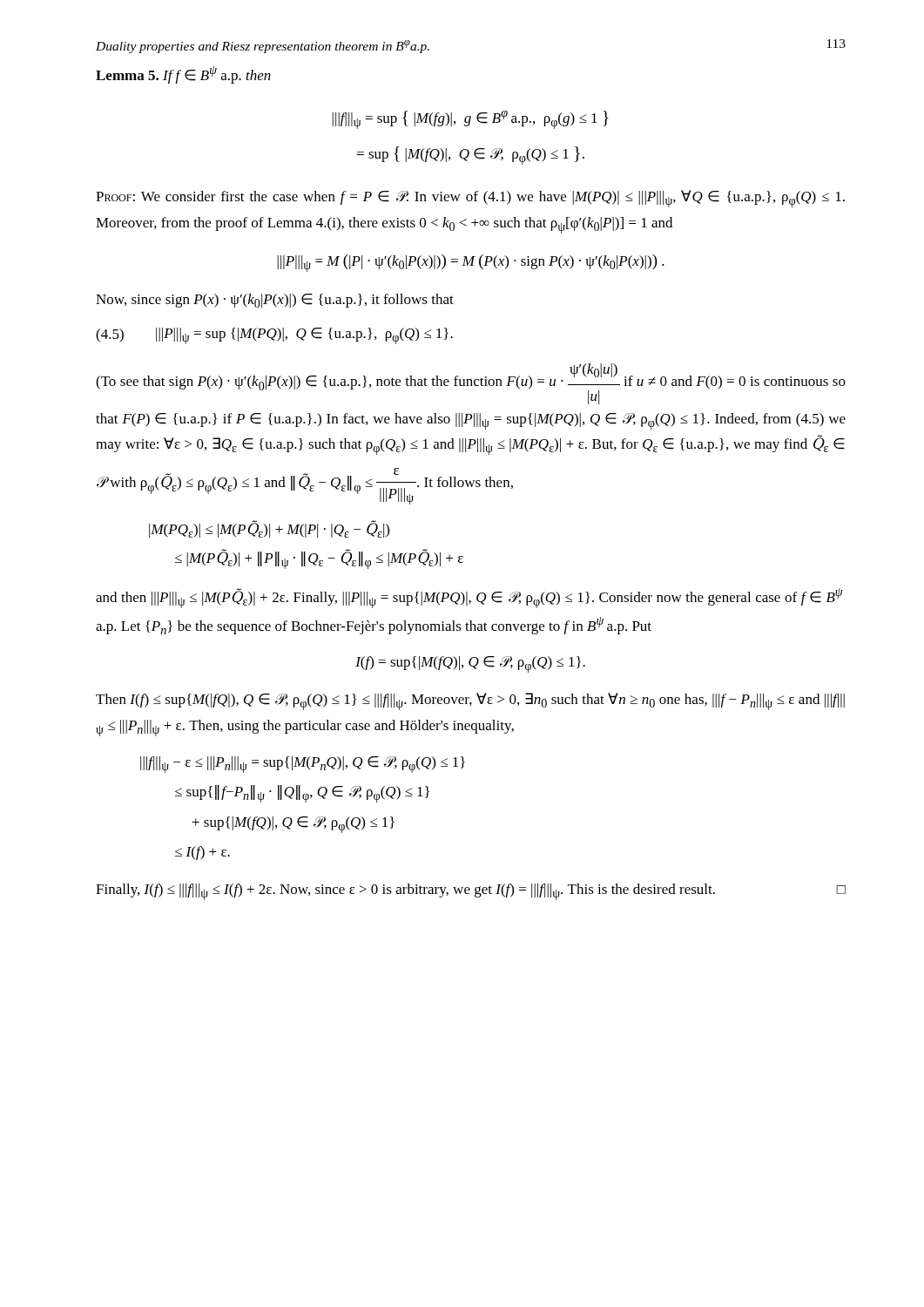Locate the formula that reads "|||f|||ψ = sup { |M(fg)|,"
The height and width of the screenshot is (1307, 924).
pos(471,135)
